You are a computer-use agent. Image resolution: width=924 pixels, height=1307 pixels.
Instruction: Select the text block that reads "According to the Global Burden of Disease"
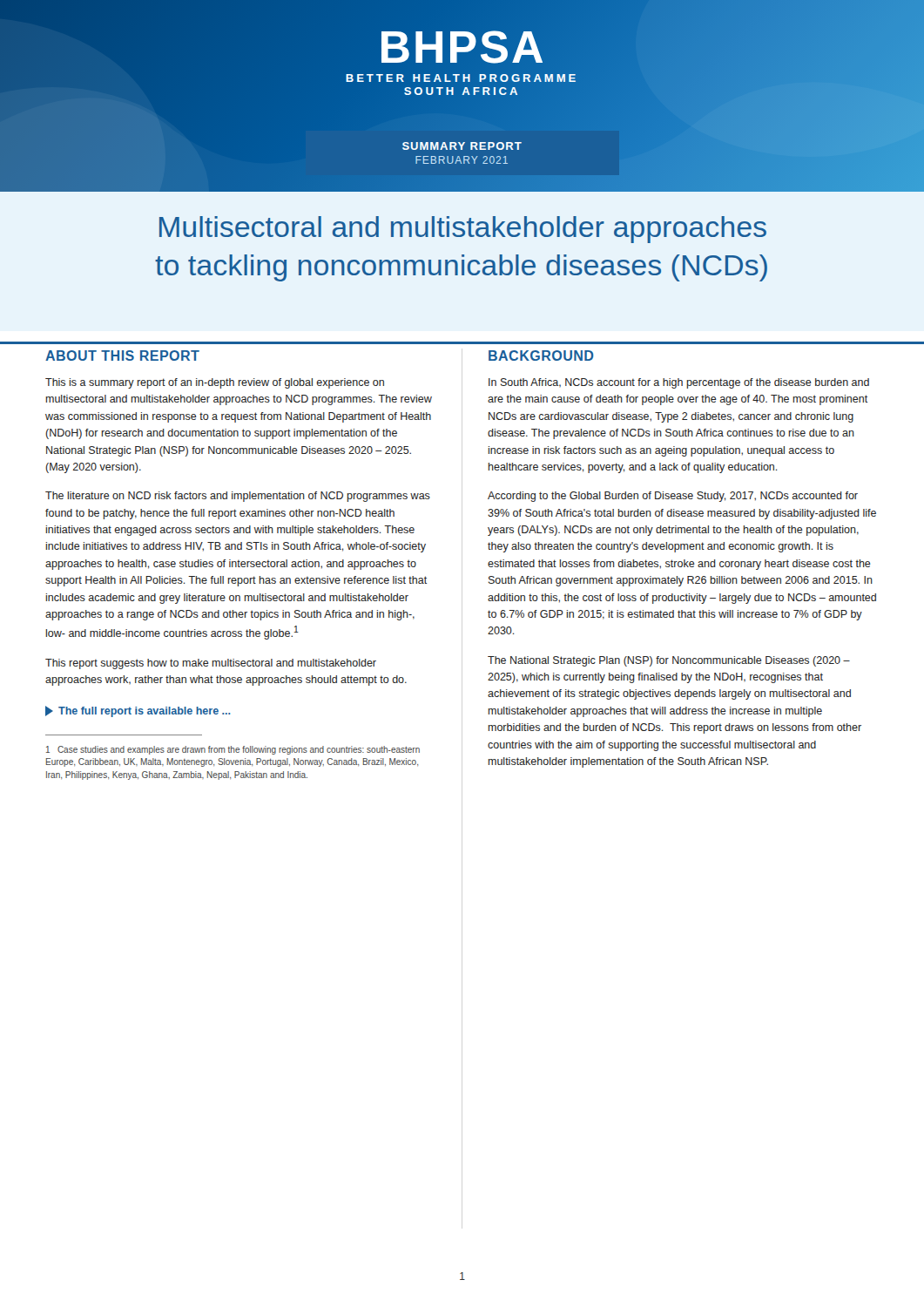pyautogui.click(x=683, y=564)
